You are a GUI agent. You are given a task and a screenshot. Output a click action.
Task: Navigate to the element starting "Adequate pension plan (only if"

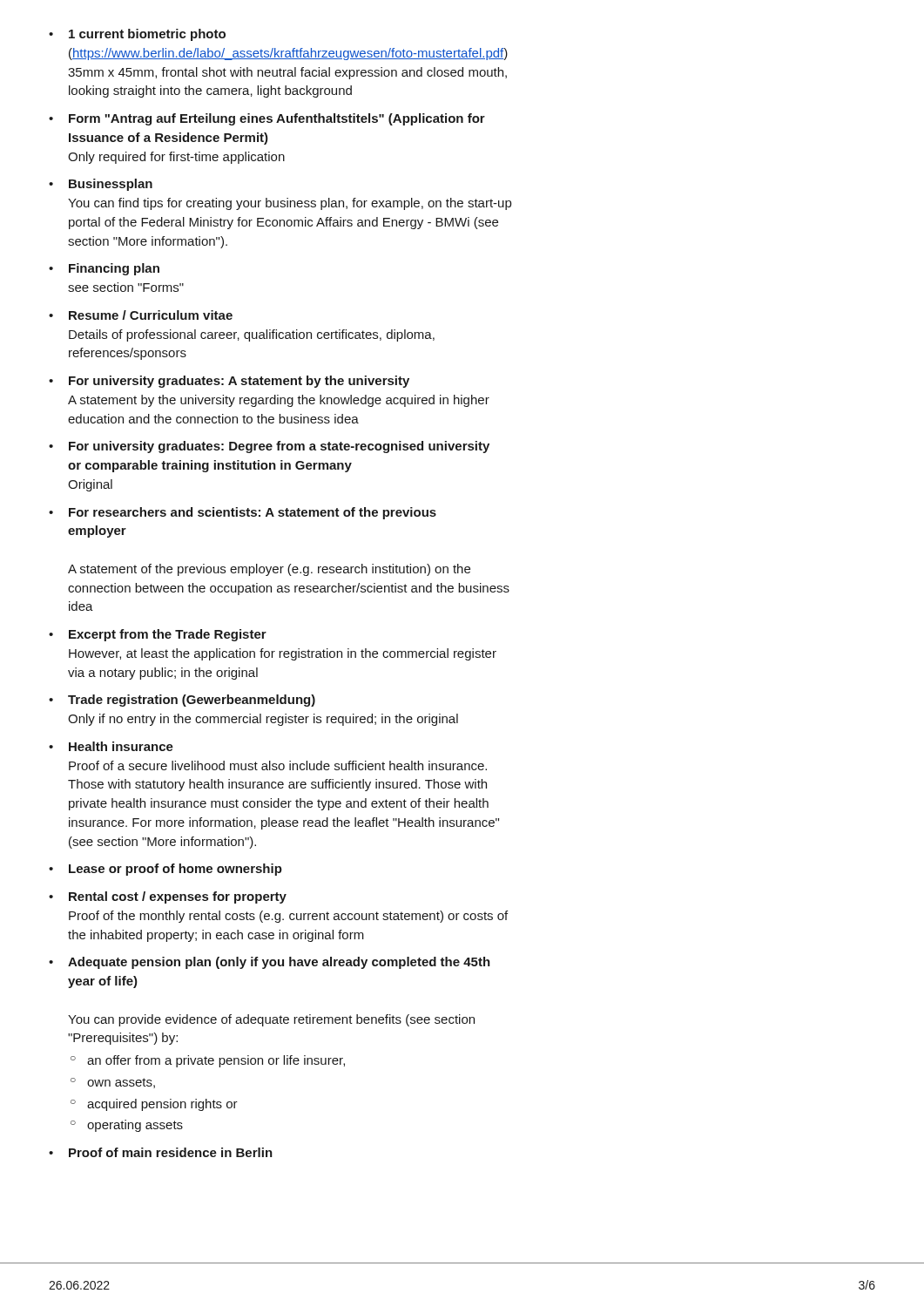click(x=279, y=963)
